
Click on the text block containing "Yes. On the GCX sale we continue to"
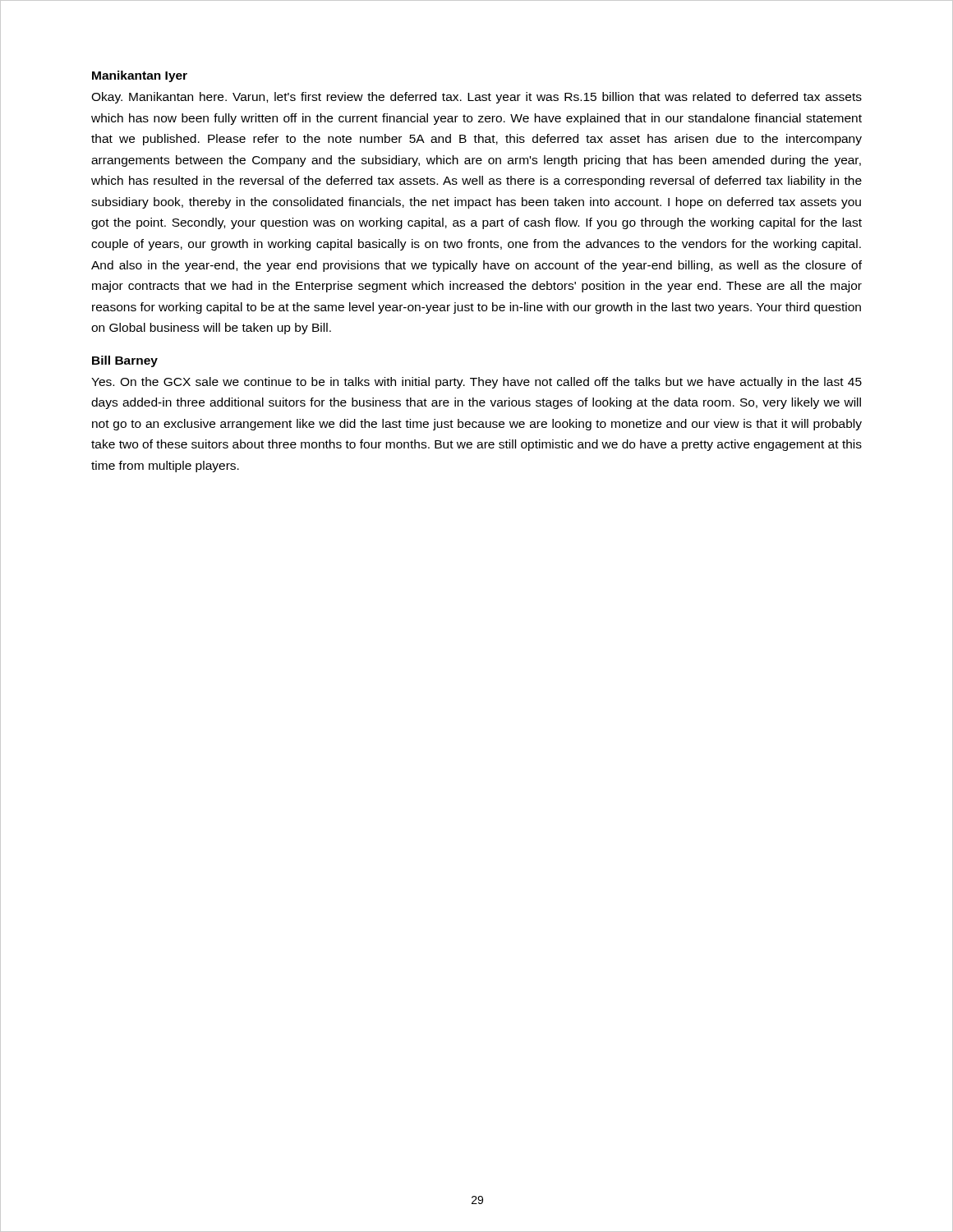click(x=476, y=423)
